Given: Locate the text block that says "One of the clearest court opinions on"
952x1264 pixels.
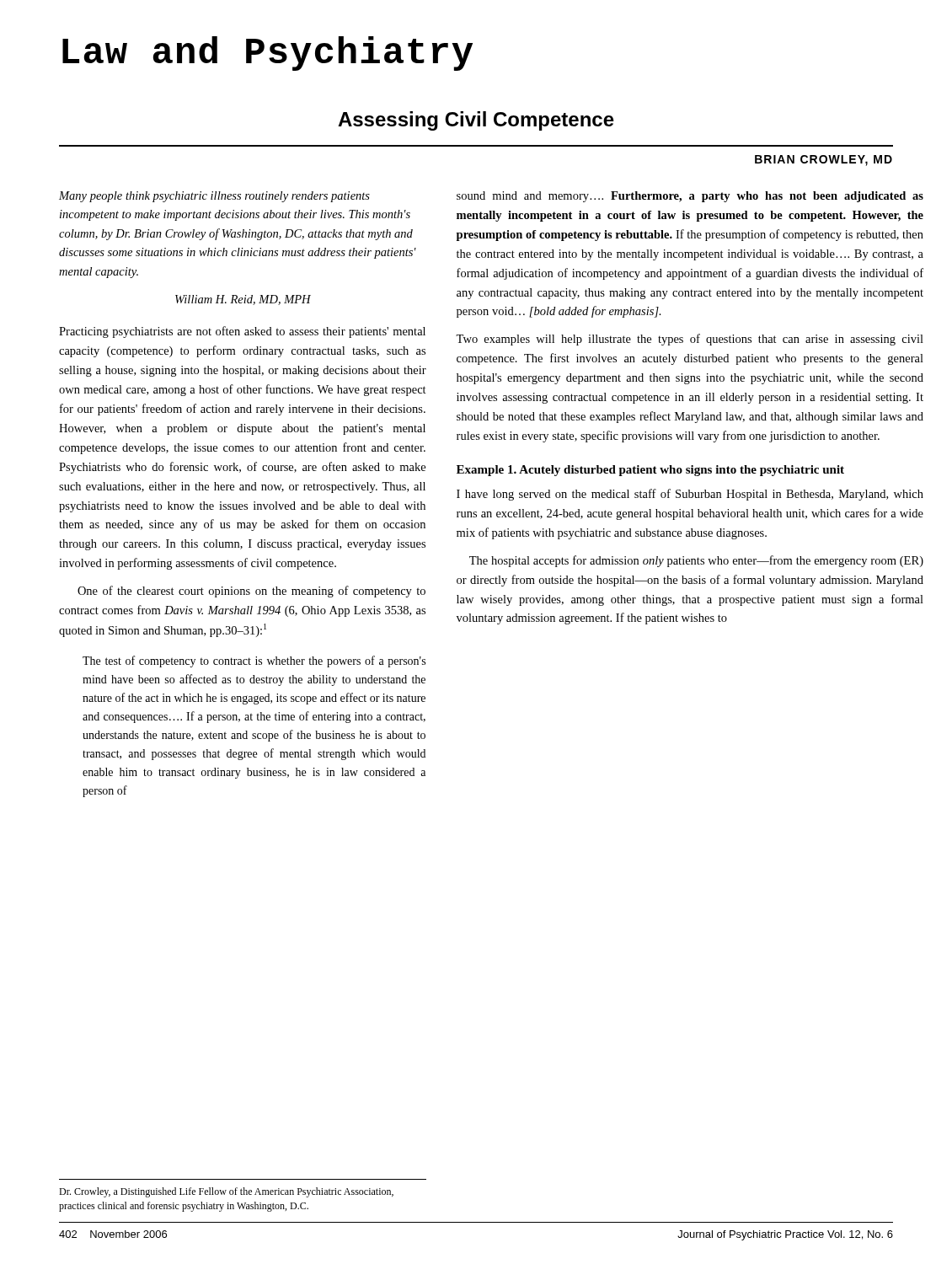Looking at the screenshot, I should coord(242,610).
